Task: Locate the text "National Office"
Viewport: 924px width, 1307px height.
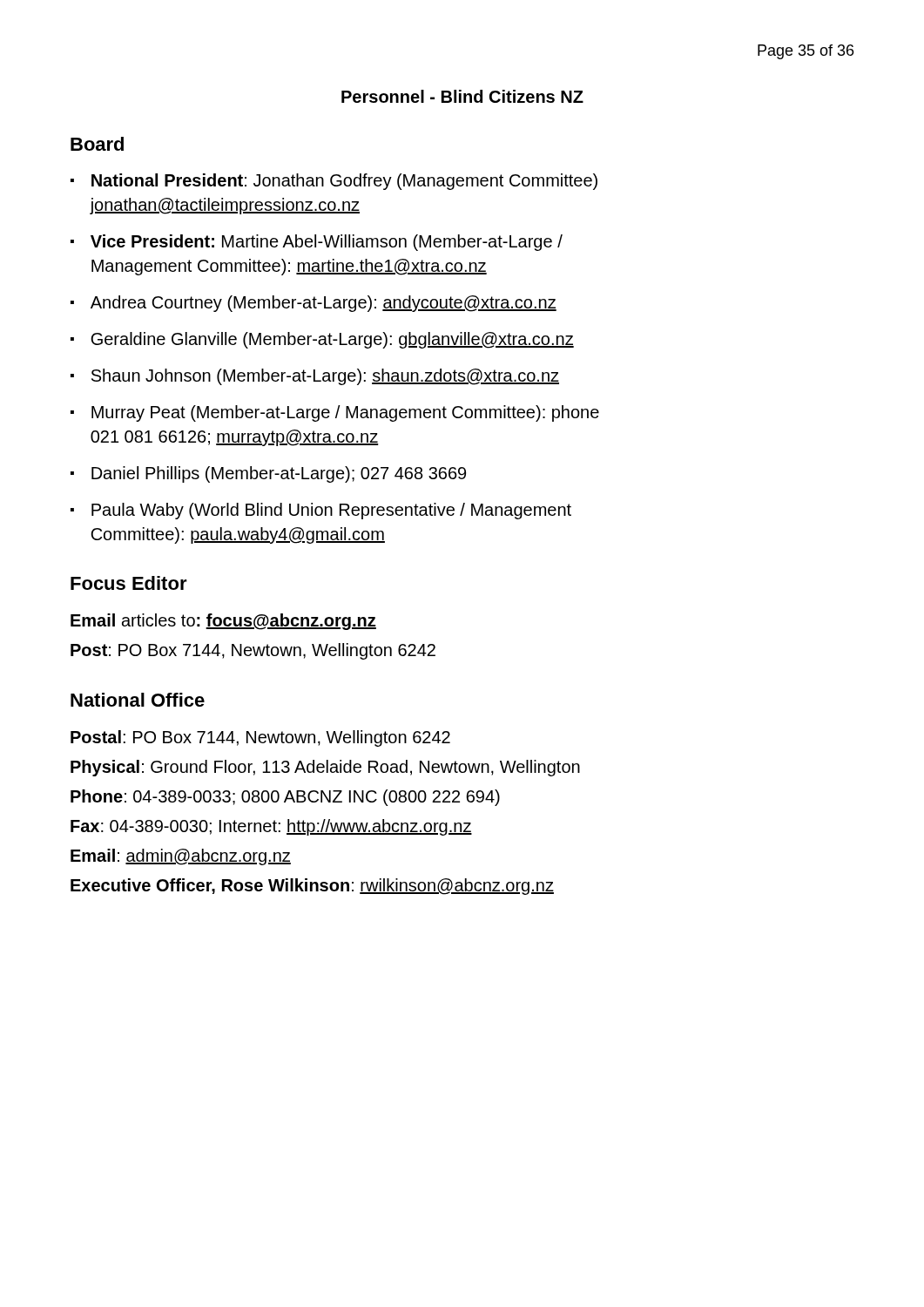Action: click(137, 700)
